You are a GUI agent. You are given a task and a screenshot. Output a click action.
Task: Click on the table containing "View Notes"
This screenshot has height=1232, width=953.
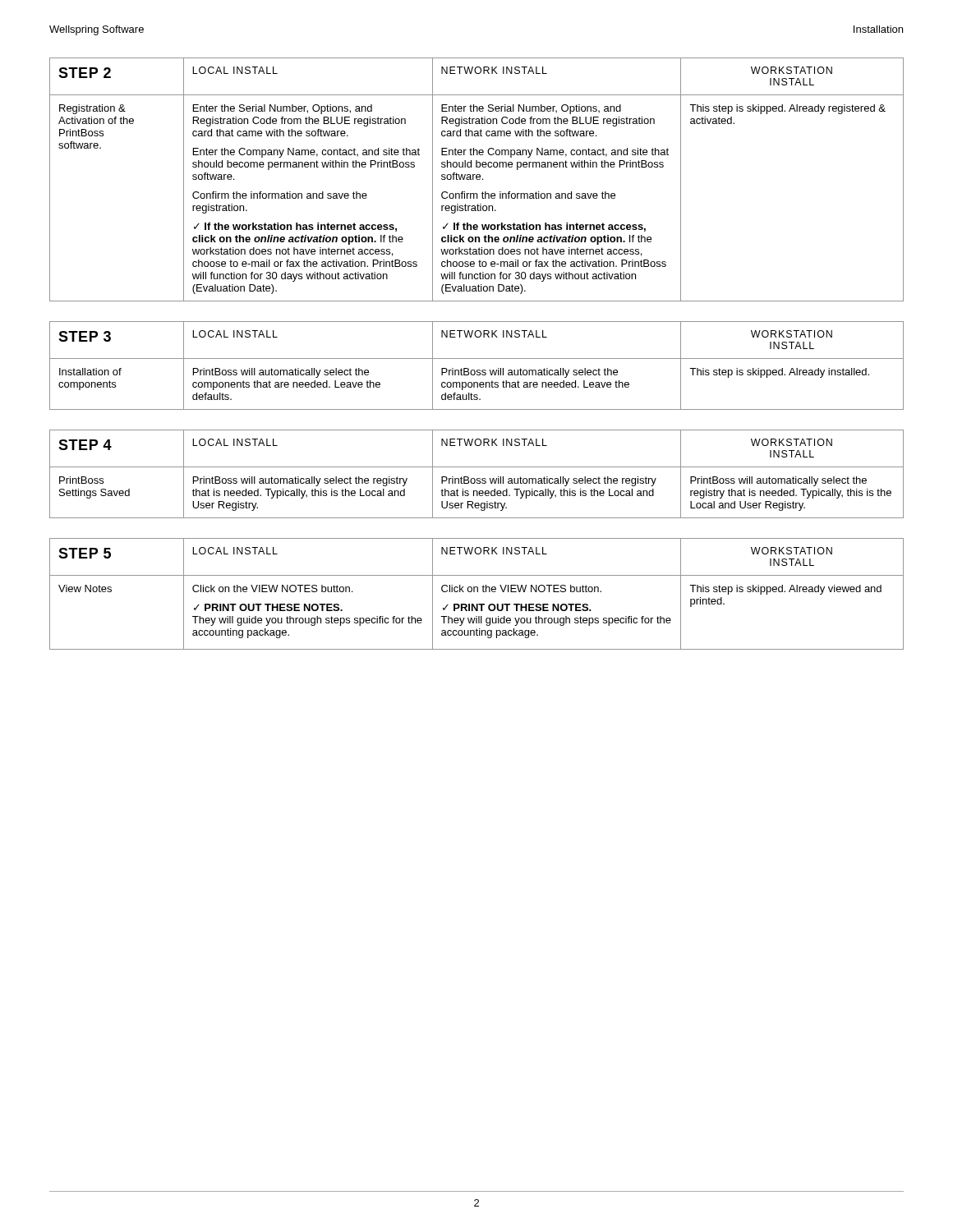pos(476,594)
